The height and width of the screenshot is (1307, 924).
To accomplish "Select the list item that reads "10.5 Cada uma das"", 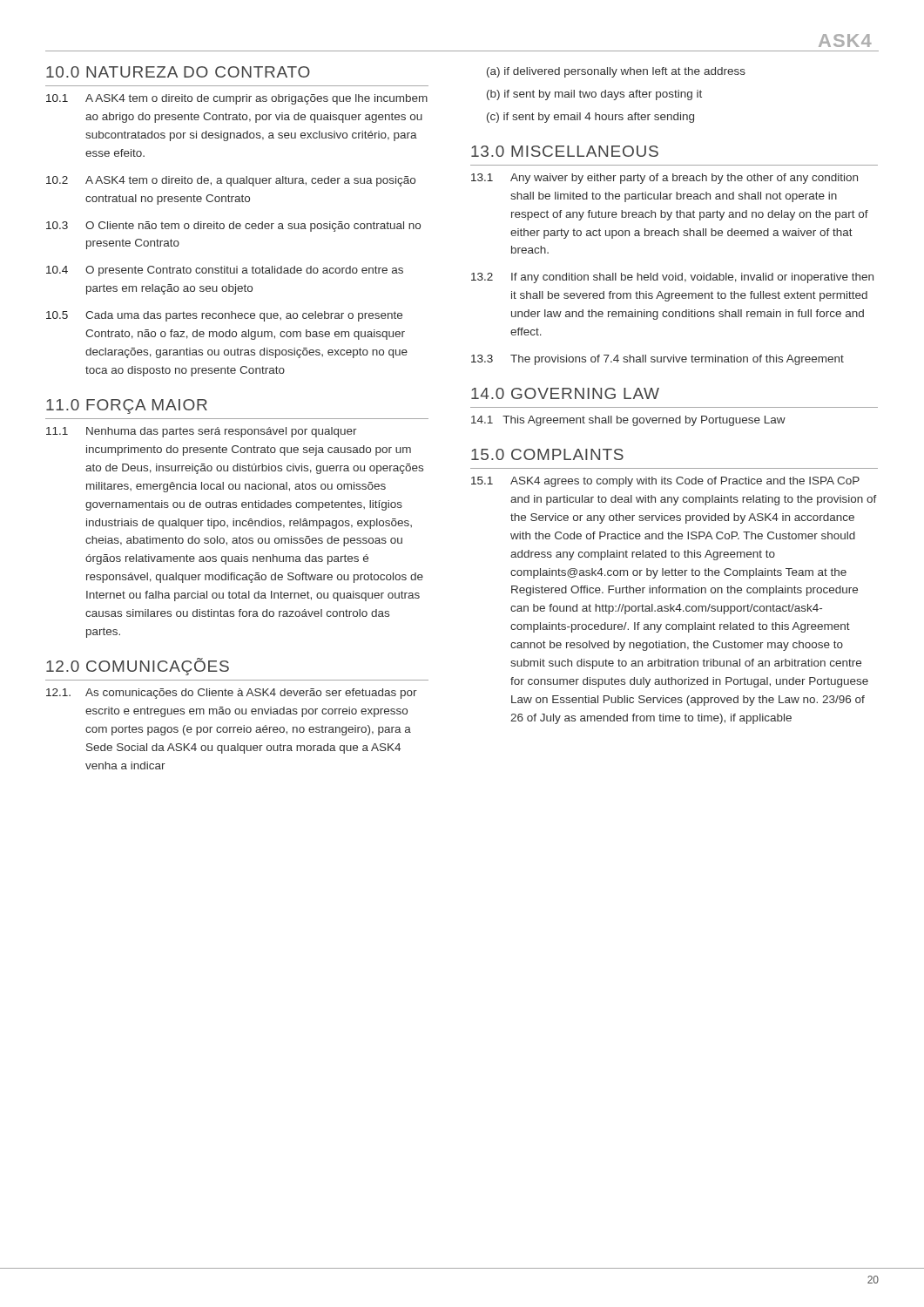I will tap(237, 343).
